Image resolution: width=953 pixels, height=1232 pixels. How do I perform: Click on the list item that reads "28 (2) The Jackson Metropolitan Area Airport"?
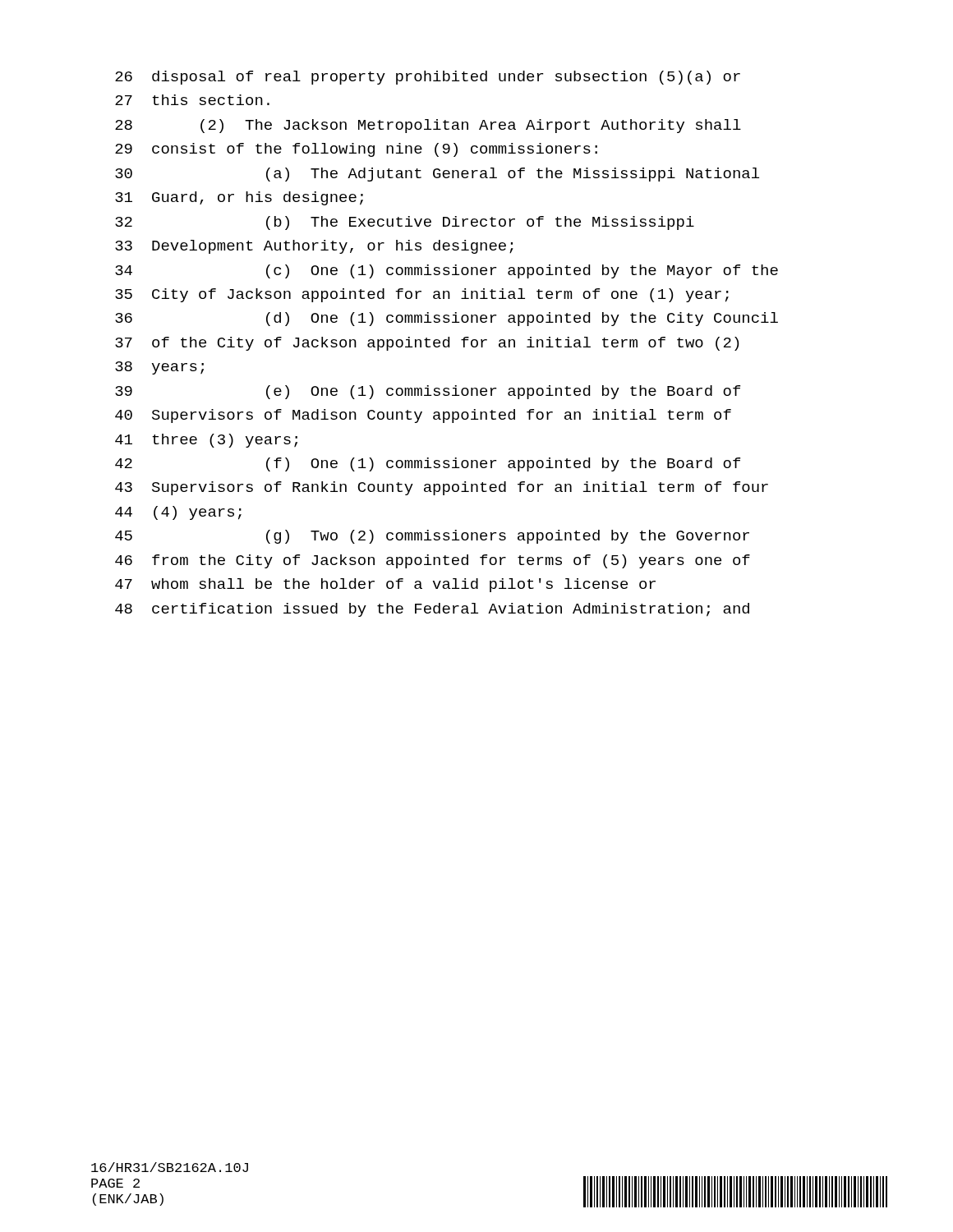[x=489, y=126]
